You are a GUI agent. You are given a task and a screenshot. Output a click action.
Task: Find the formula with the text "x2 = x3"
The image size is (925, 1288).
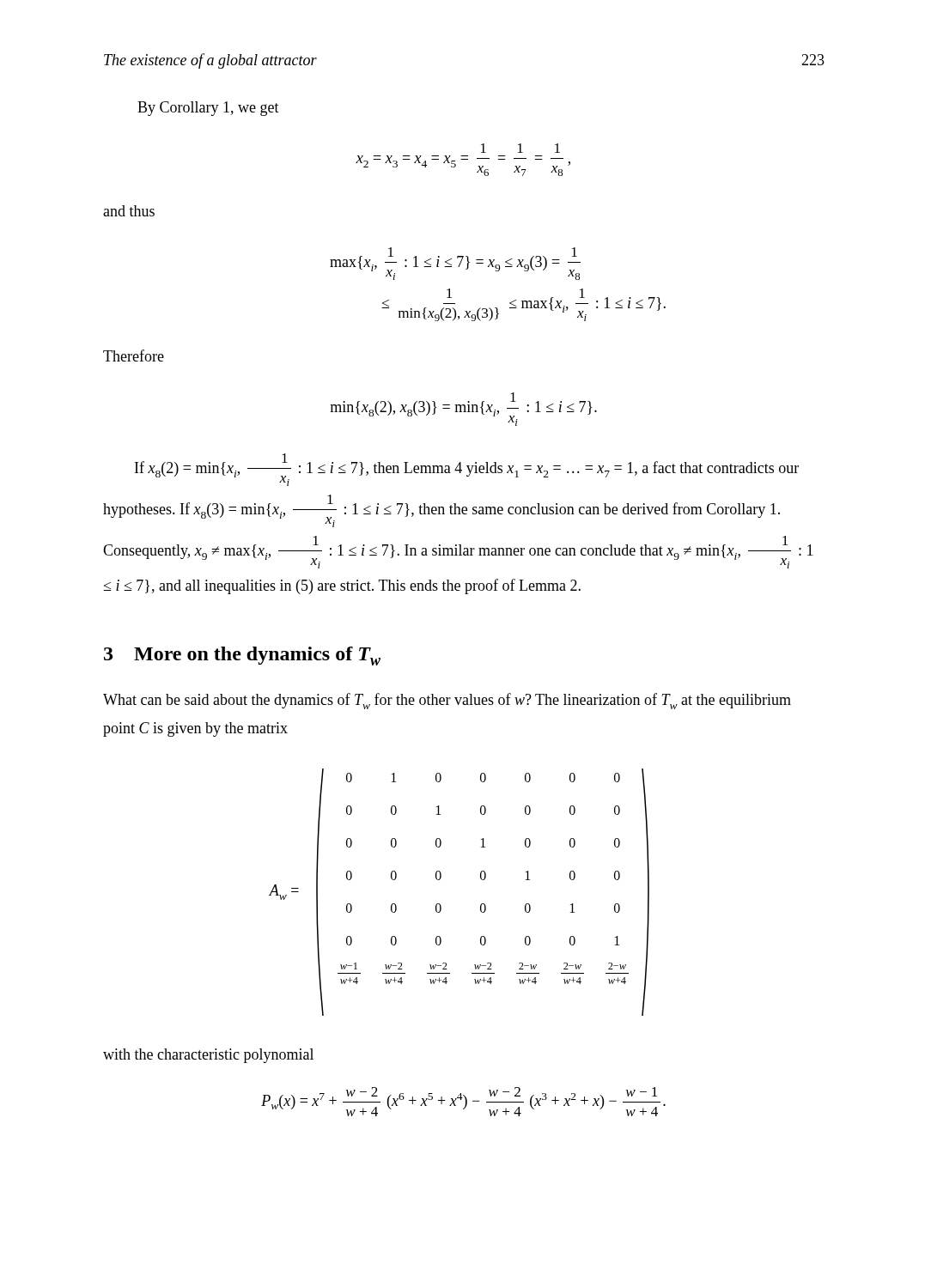click(464, 160)
